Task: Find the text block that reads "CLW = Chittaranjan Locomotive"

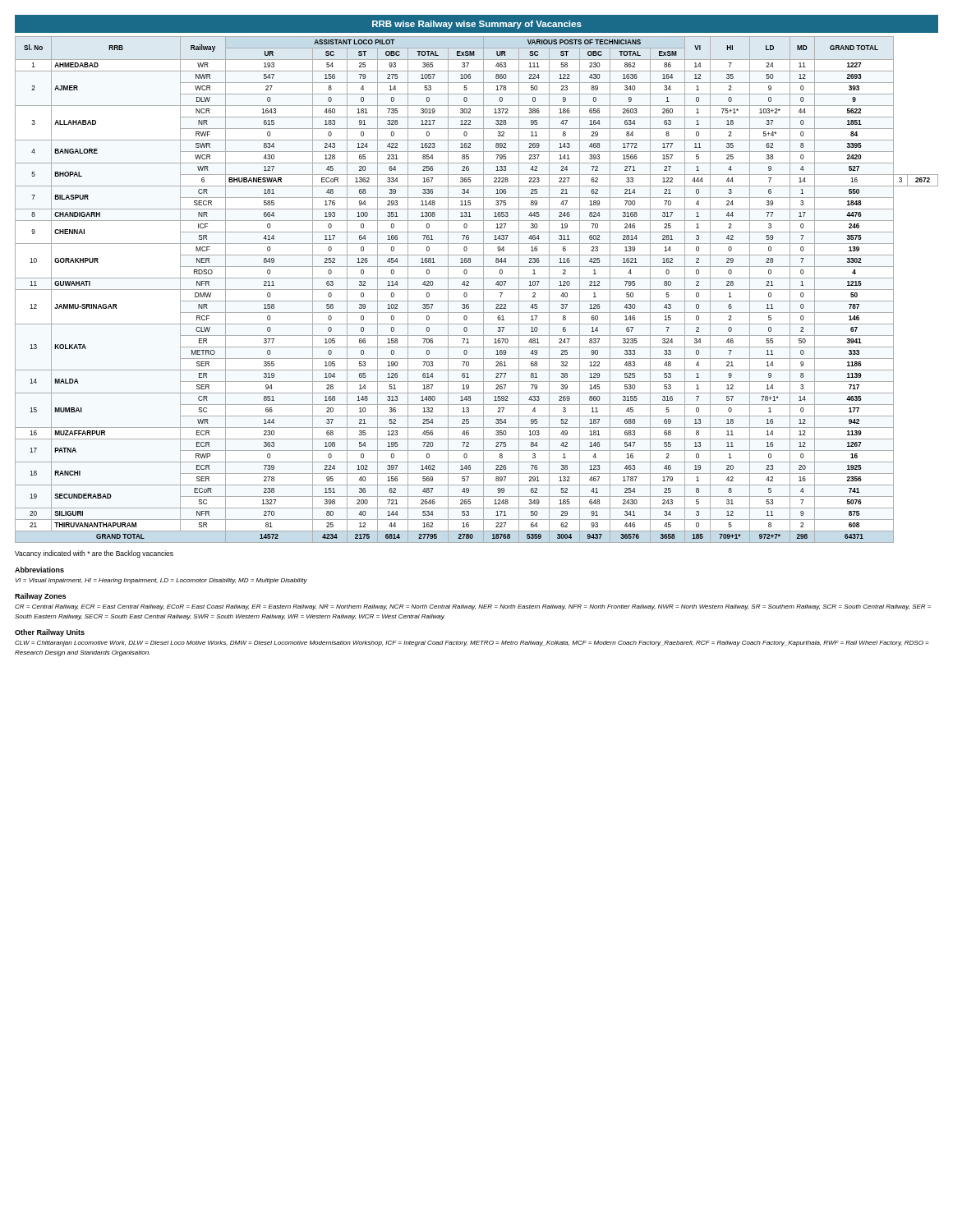Action: 472,648
